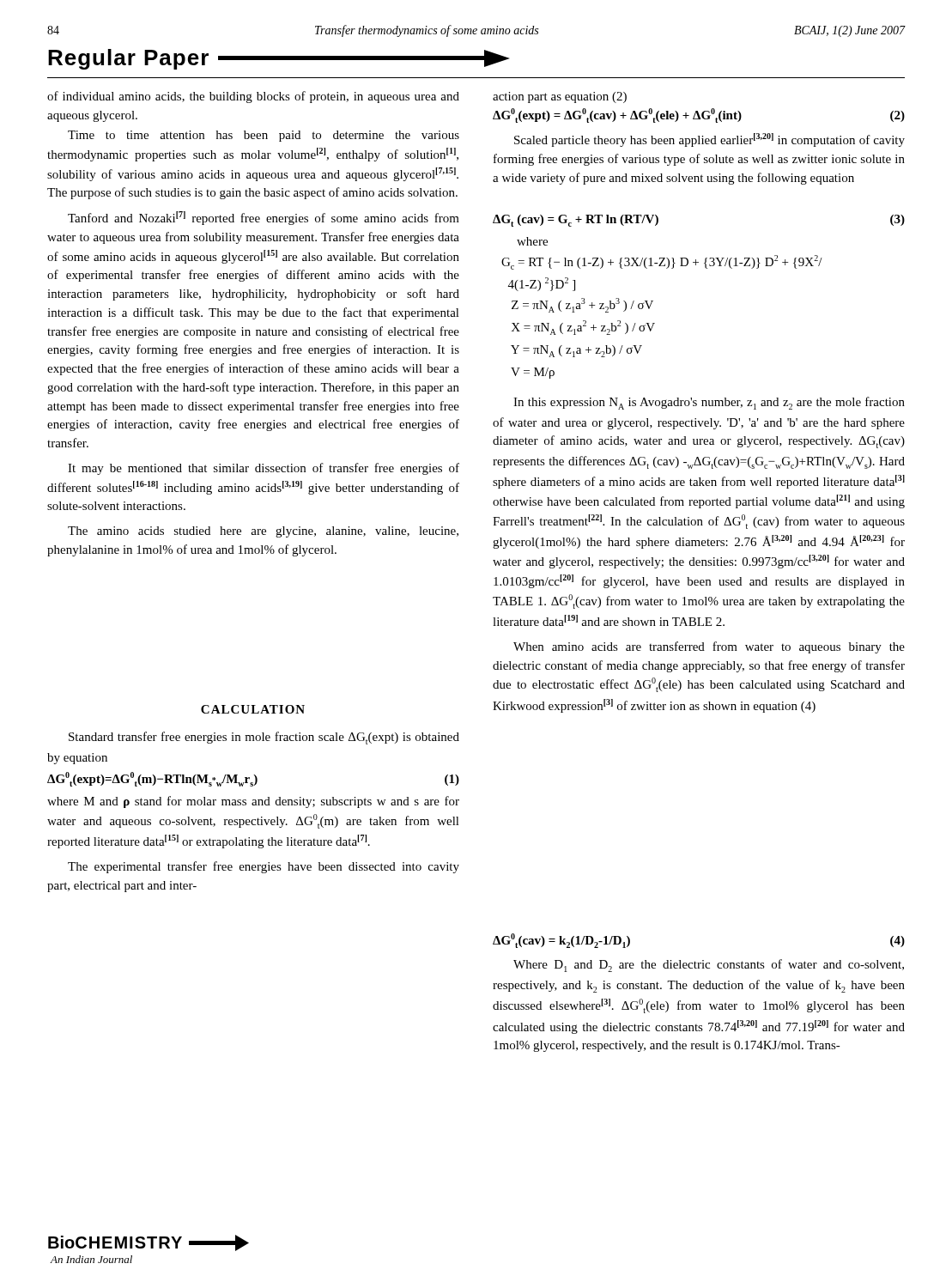Image resolution: width=952 pixels, height=1288 pixels.
Task: Click the formula that begins "ΔGt (cav) = Gc + RT"
Action: tap(578, 220)
